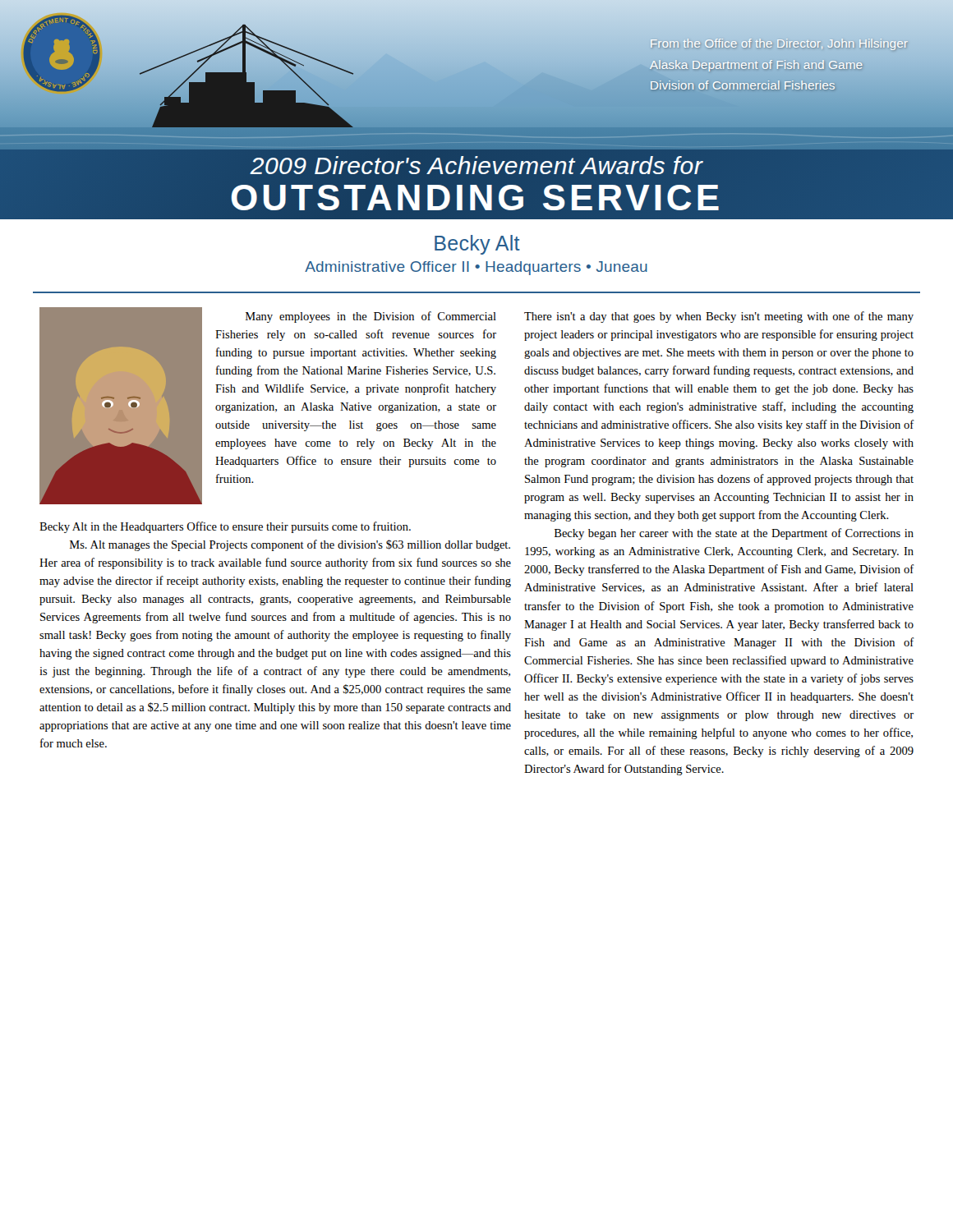Where is the section header that starts "Becky Alt Administrative"?
Viewport: 953px width, 1232px height.
pos(476,254)
